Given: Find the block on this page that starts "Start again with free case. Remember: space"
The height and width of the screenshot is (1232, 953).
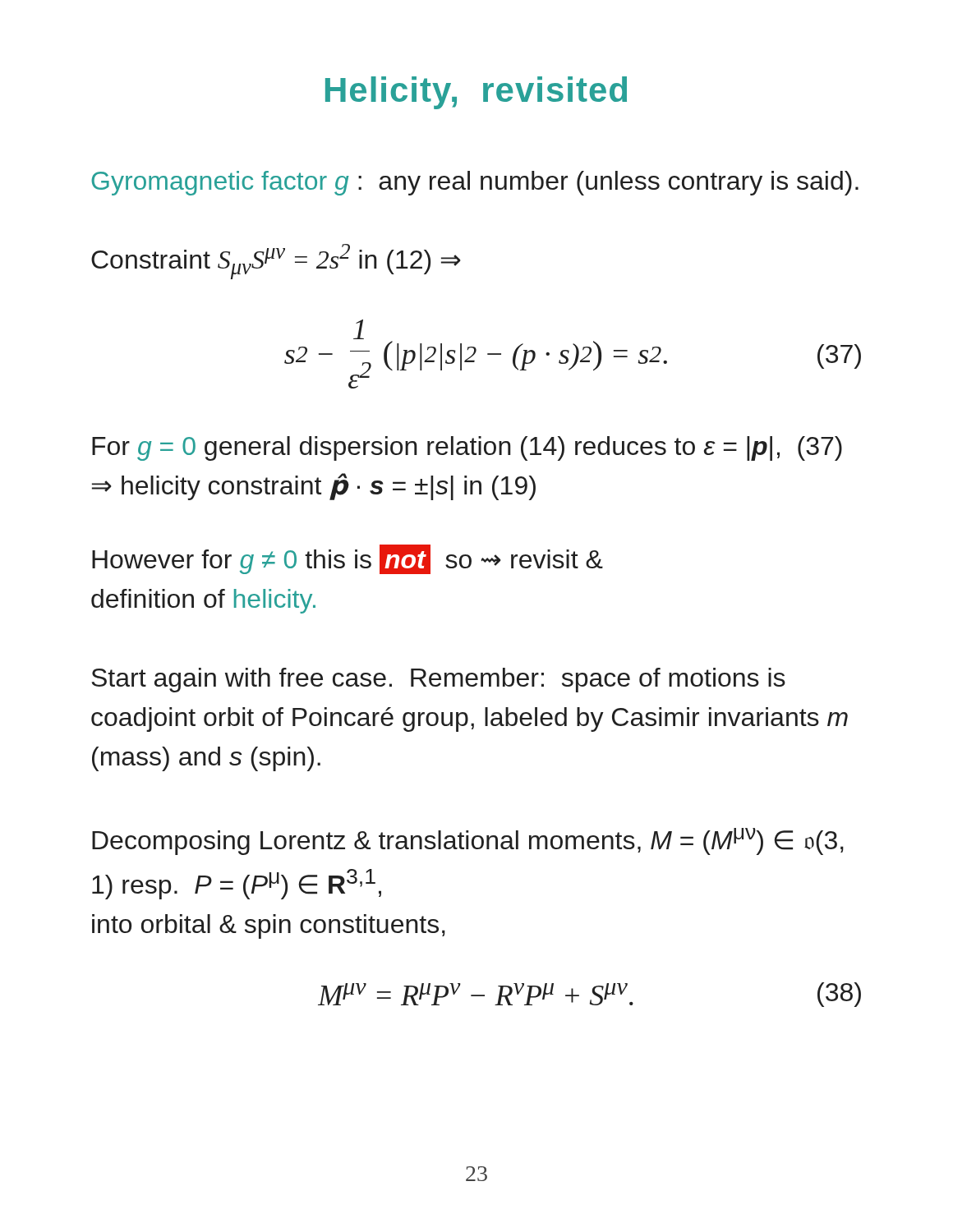Looking at the screenshot, I should [470, 717].
